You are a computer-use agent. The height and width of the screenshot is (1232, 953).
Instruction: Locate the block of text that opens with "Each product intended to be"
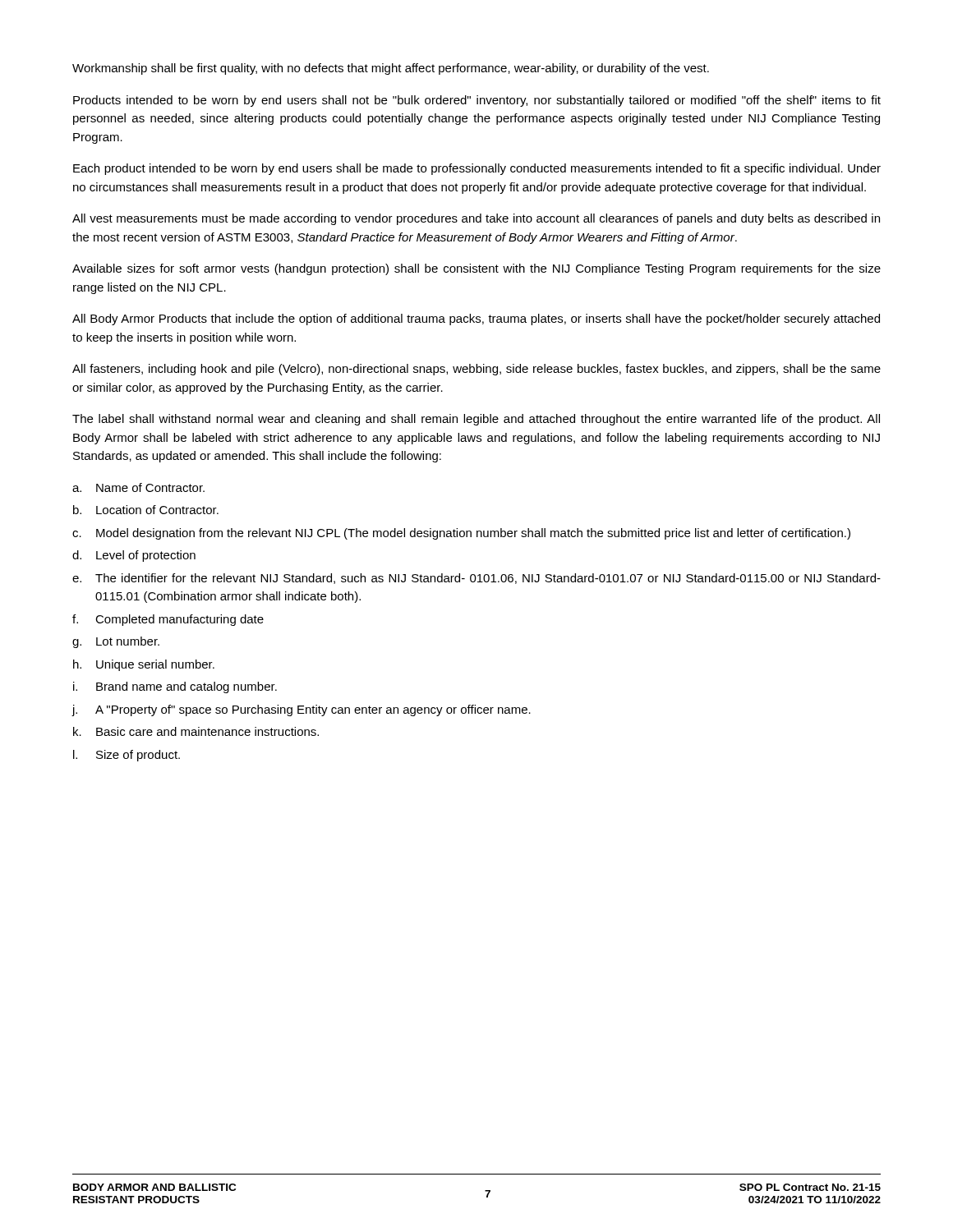476,177
